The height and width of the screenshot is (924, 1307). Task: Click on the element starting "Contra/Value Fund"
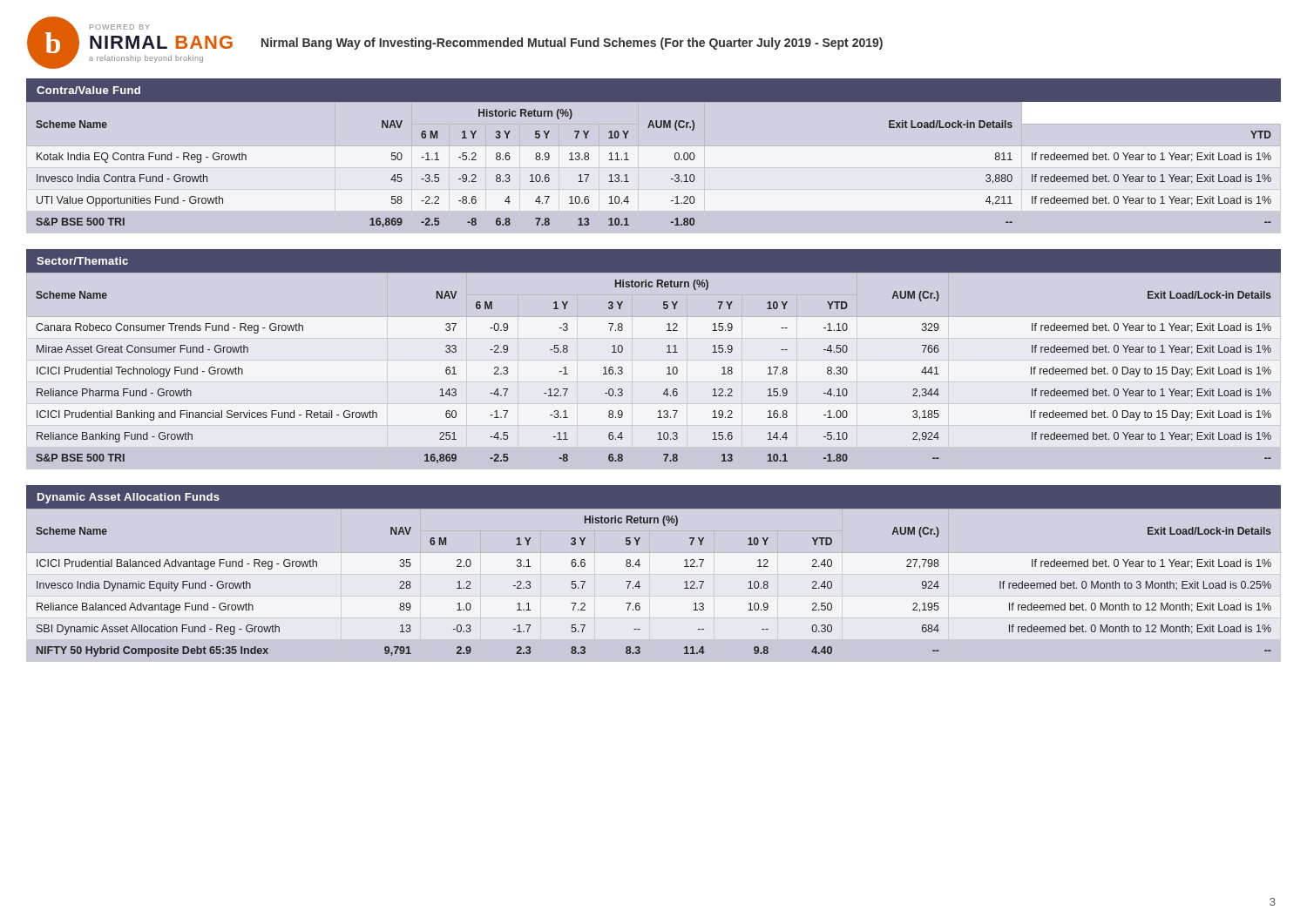point(89,90)
